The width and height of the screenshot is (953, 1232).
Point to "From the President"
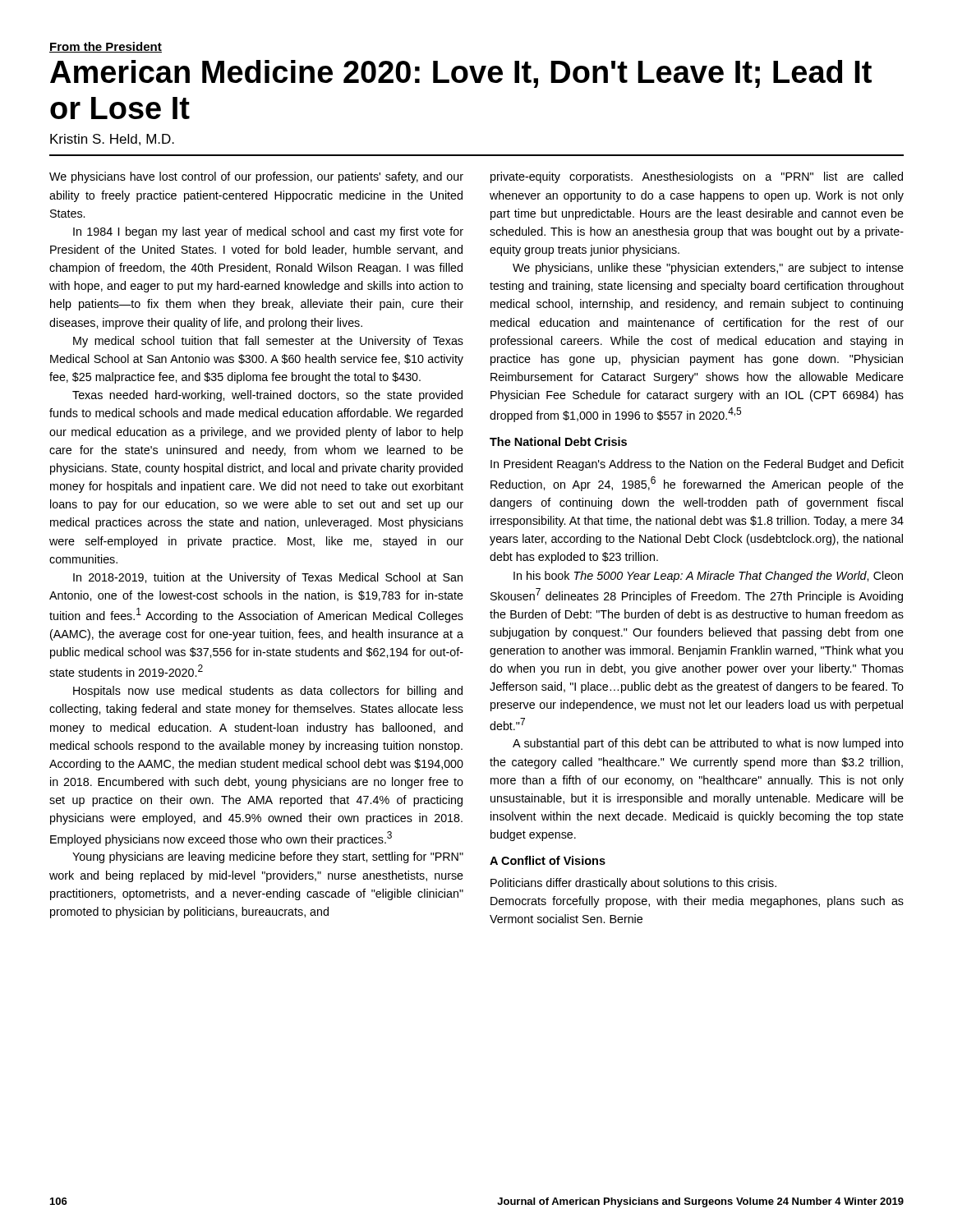tap(105, 46)
